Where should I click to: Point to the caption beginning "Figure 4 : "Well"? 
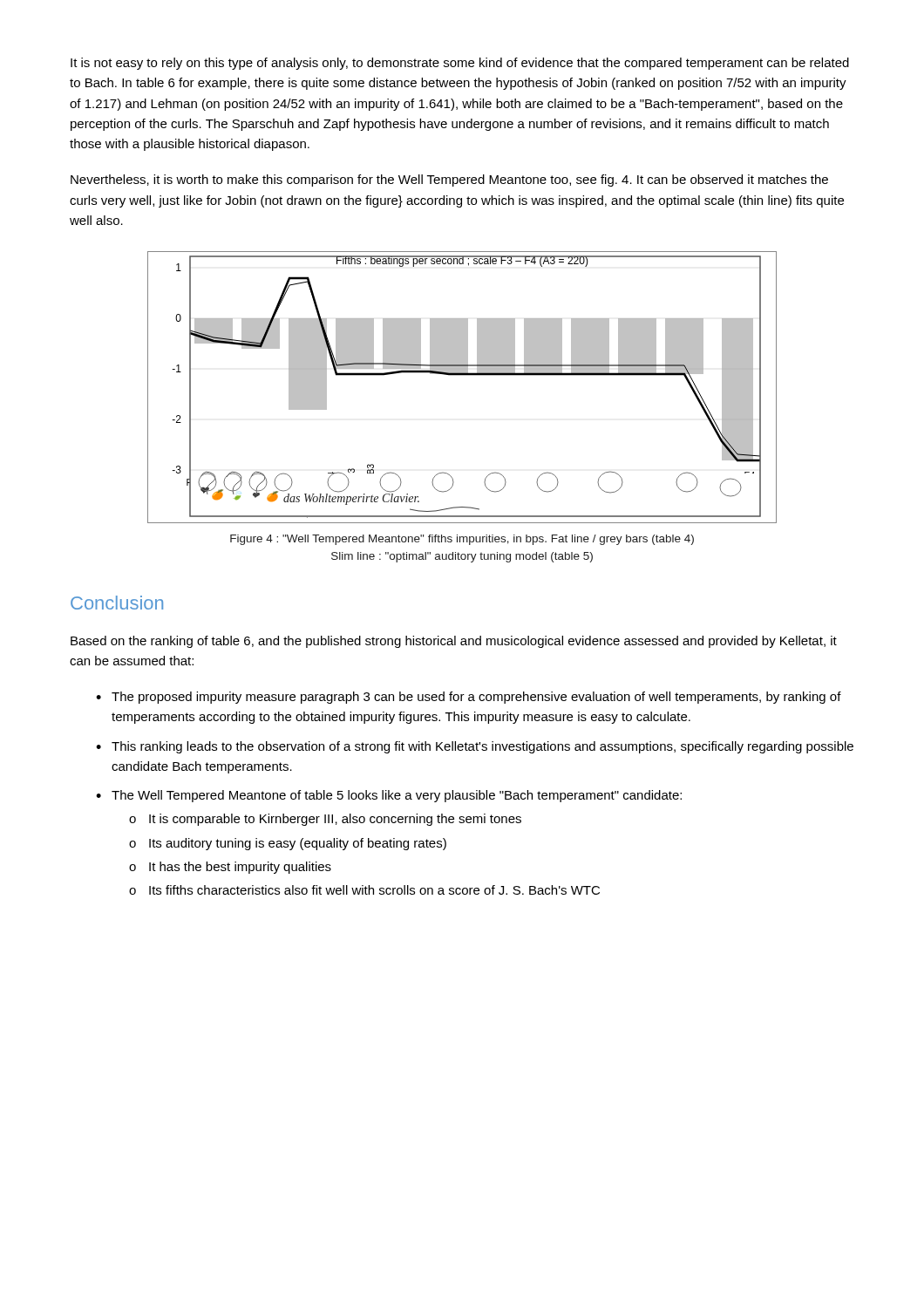[462, 547]
